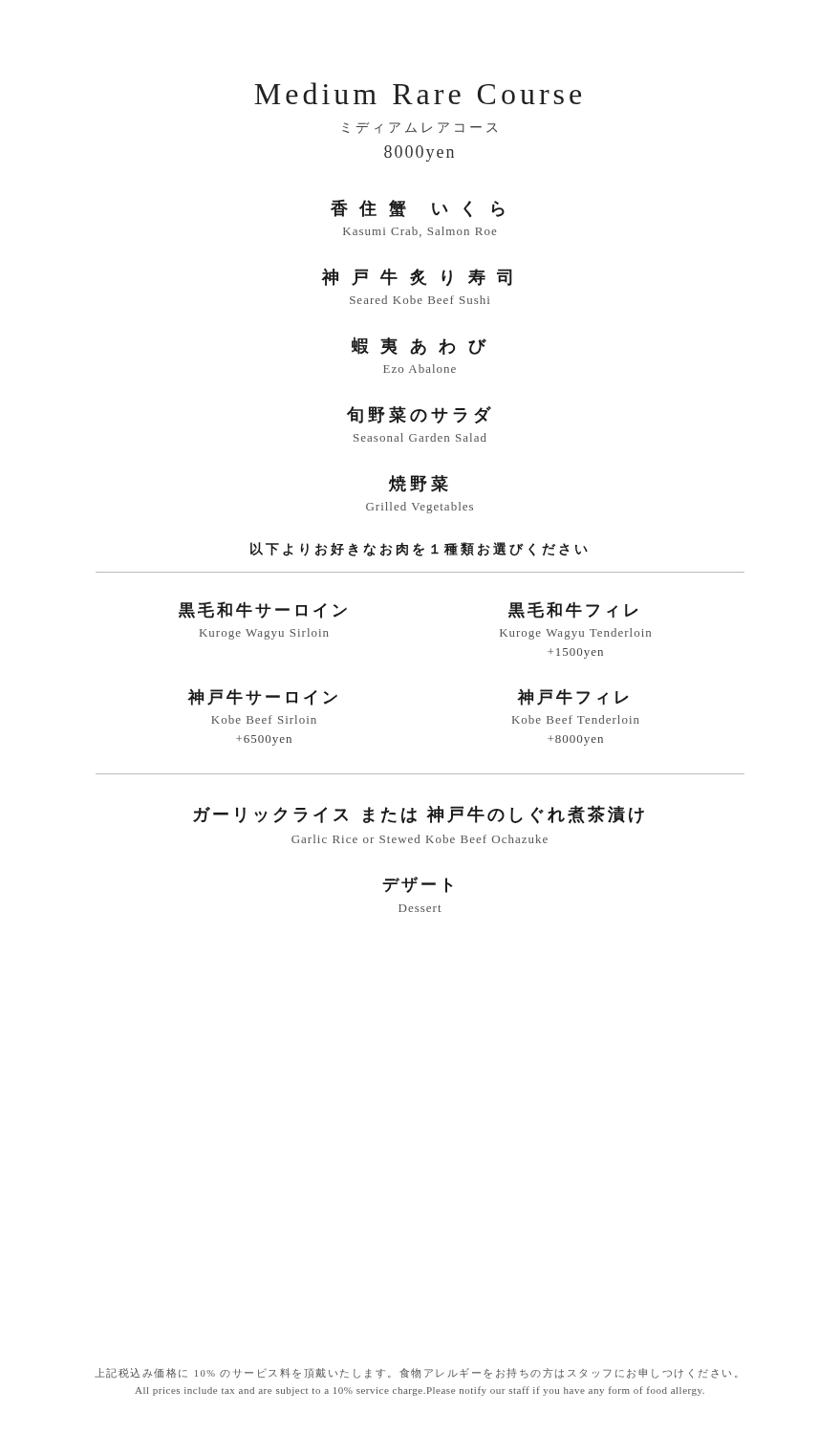840x1434 pixels.
Task: Navigate to the block starting "ガーリックライス または 神戸牛のしぐれ煮茶漬け Garlic Rice or Stewed Kobe"
Action: click(420, 825)
